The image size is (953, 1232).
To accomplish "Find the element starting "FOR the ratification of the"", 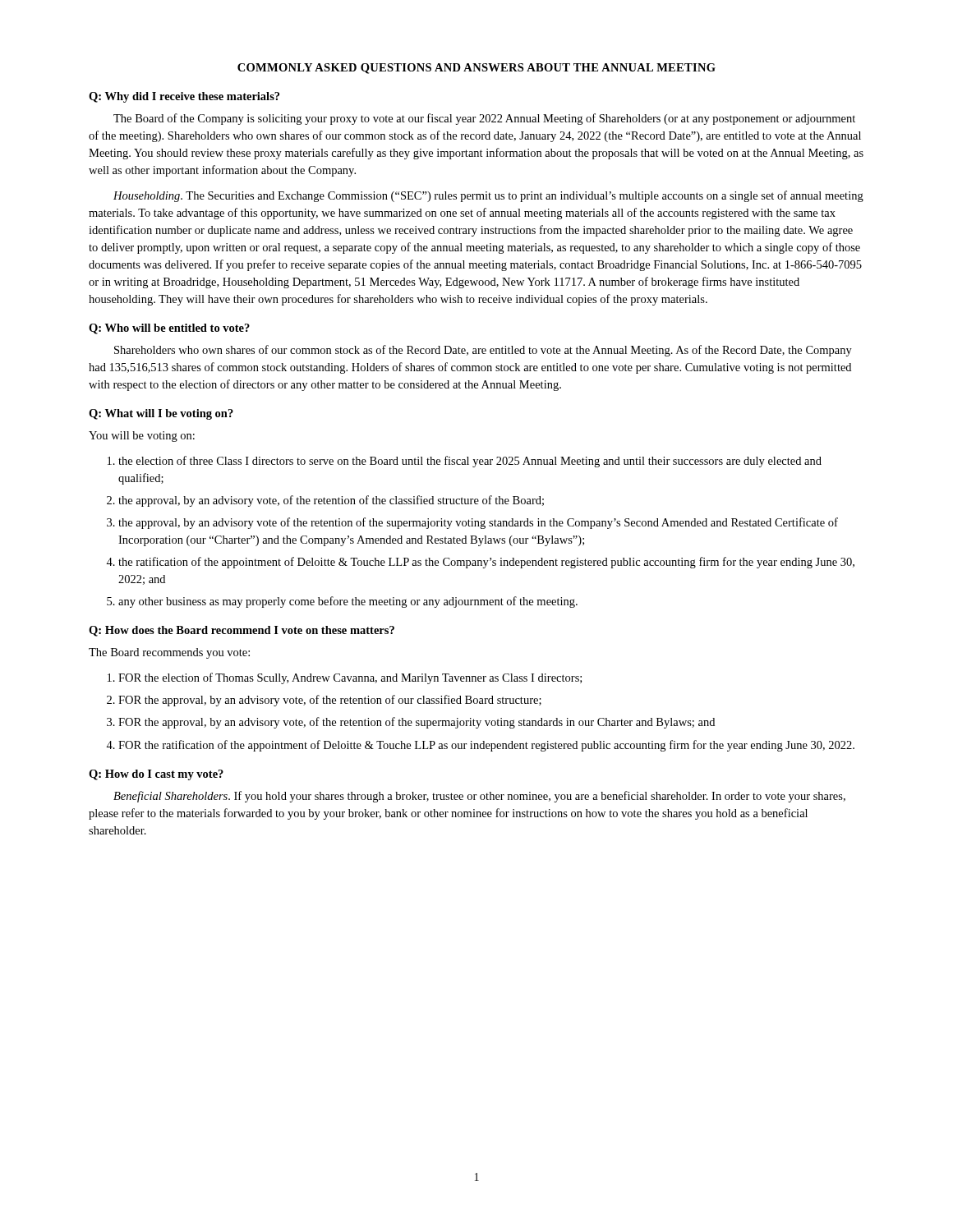I will click(487, 745).
